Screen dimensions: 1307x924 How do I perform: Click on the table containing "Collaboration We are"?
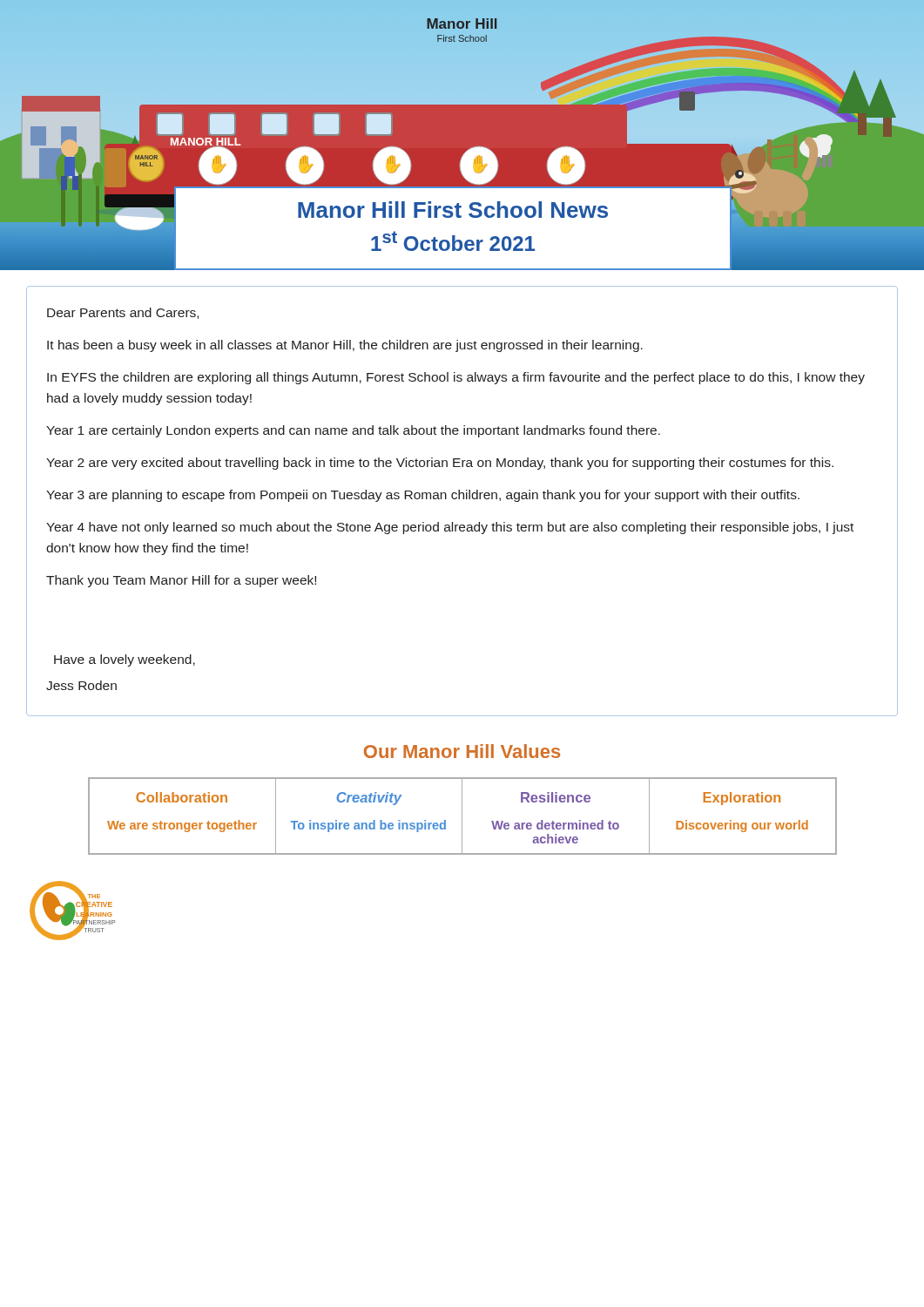pos(462,816)
